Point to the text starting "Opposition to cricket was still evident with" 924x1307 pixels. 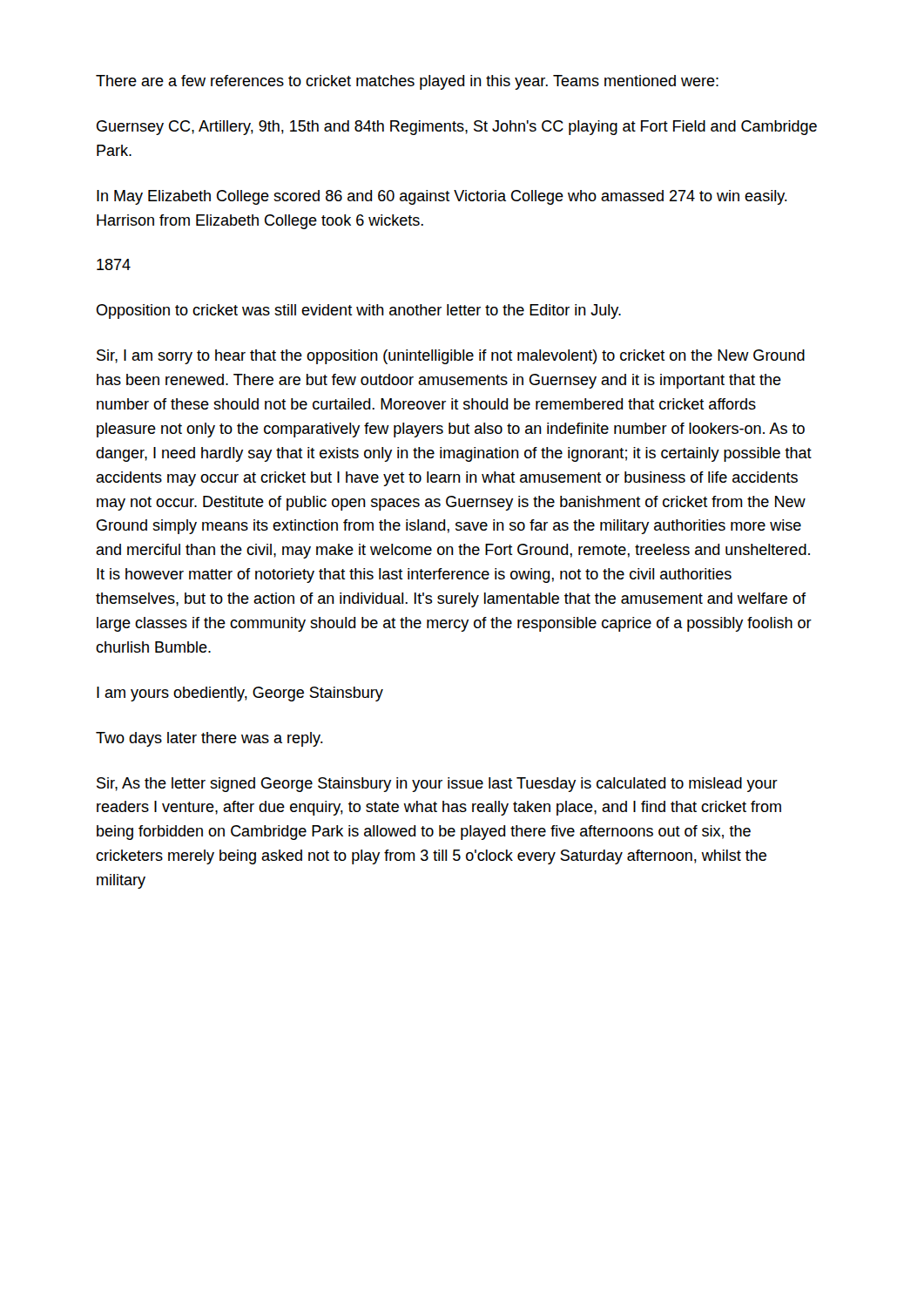(x=359, y=310)
